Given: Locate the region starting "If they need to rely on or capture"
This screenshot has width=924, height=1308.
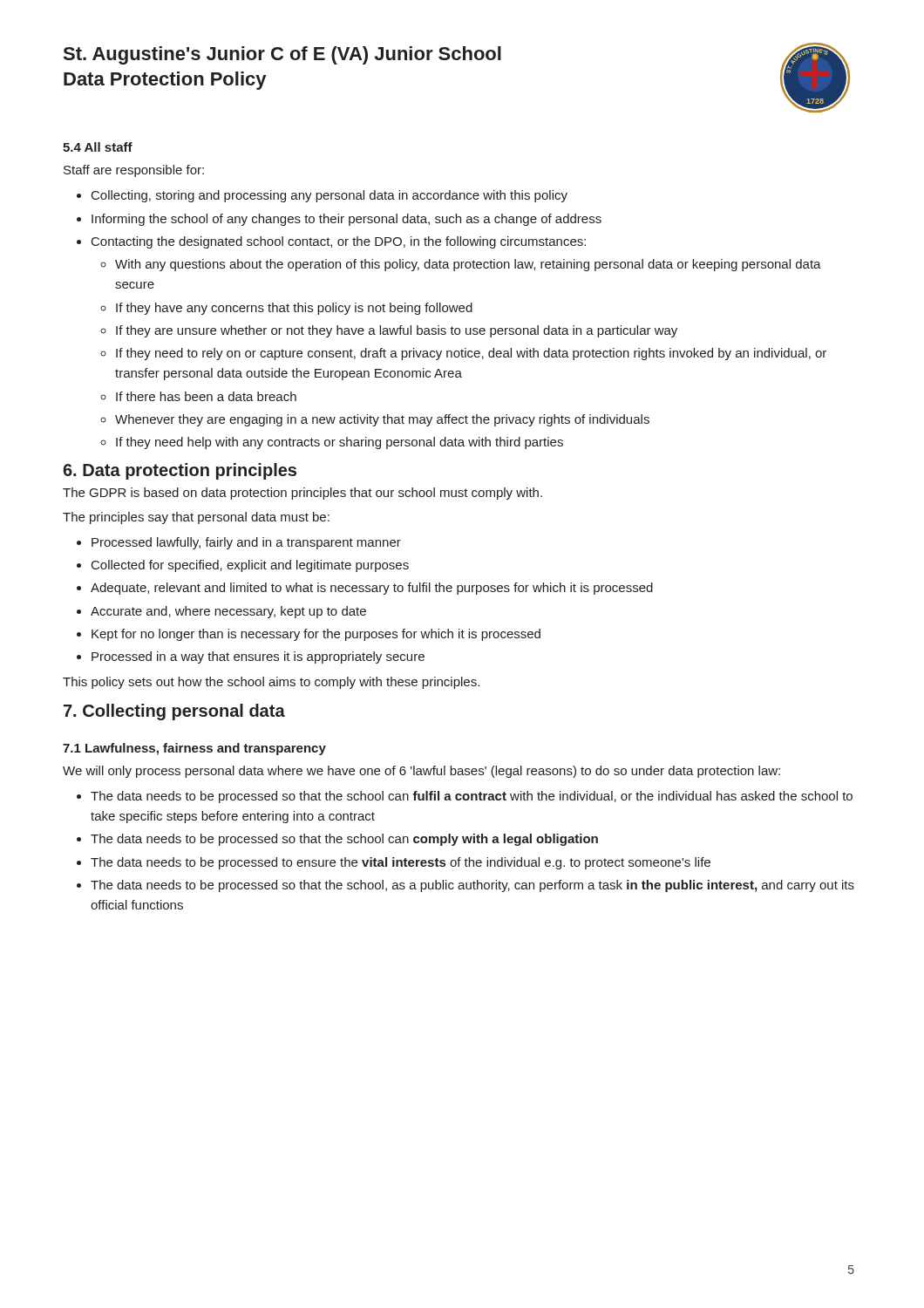Looking at the screenshot, I should point(471,363).
